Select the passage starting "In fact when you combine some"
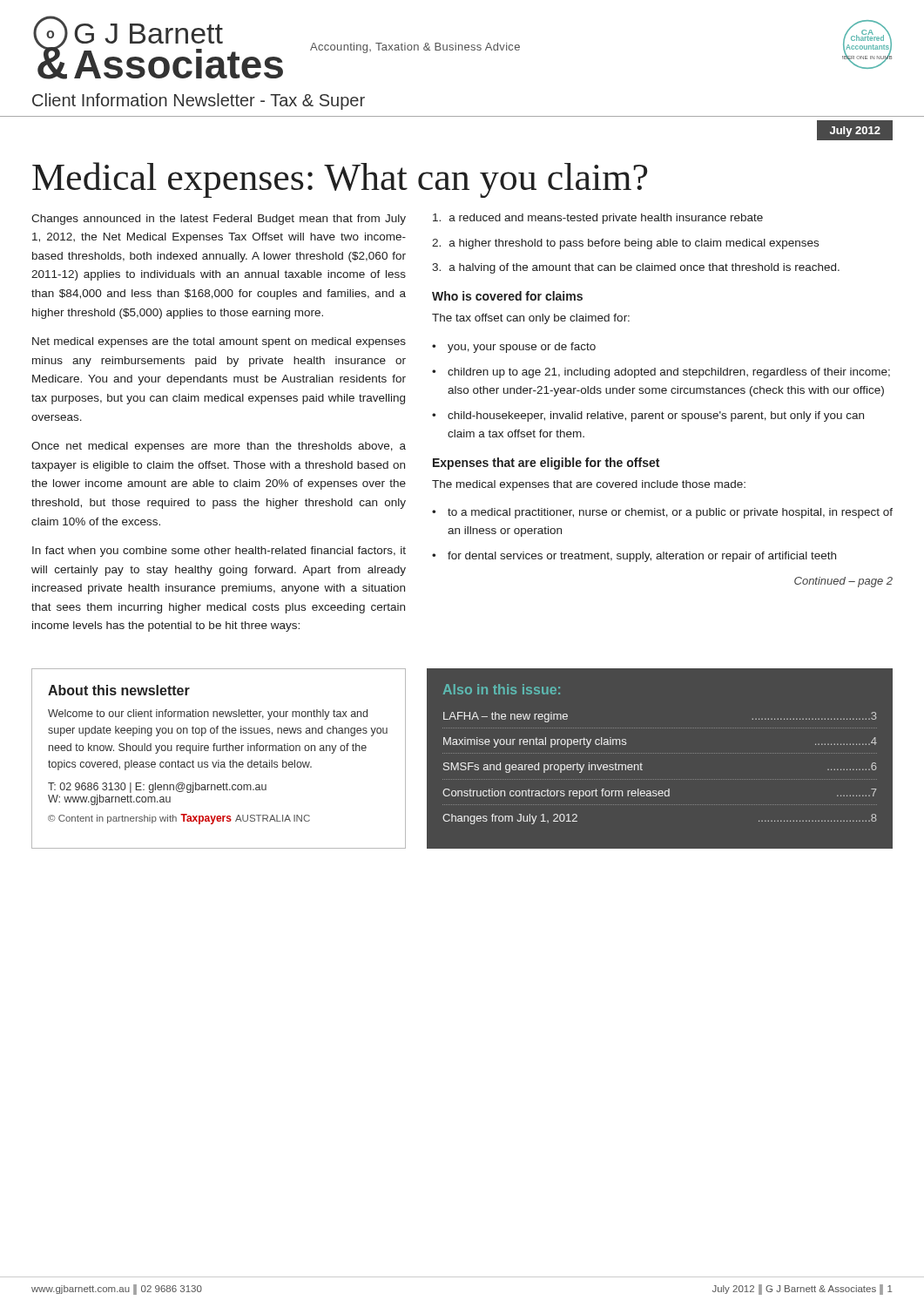The image size is (924, 1307). 219,588
